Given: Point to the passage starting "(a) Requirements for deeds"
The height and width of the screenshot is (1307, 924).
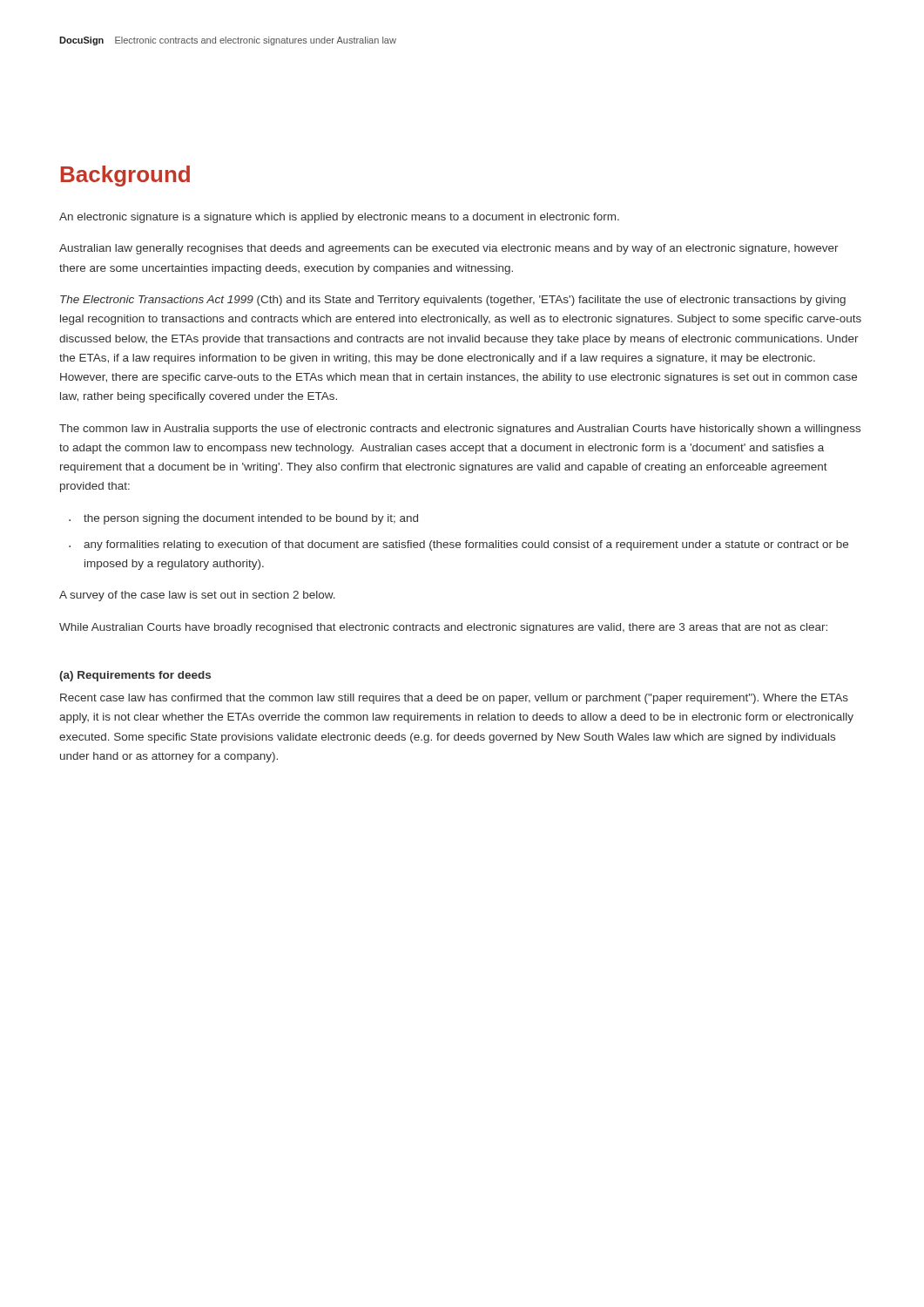Looking at the screenshot, I should point(135,675).
